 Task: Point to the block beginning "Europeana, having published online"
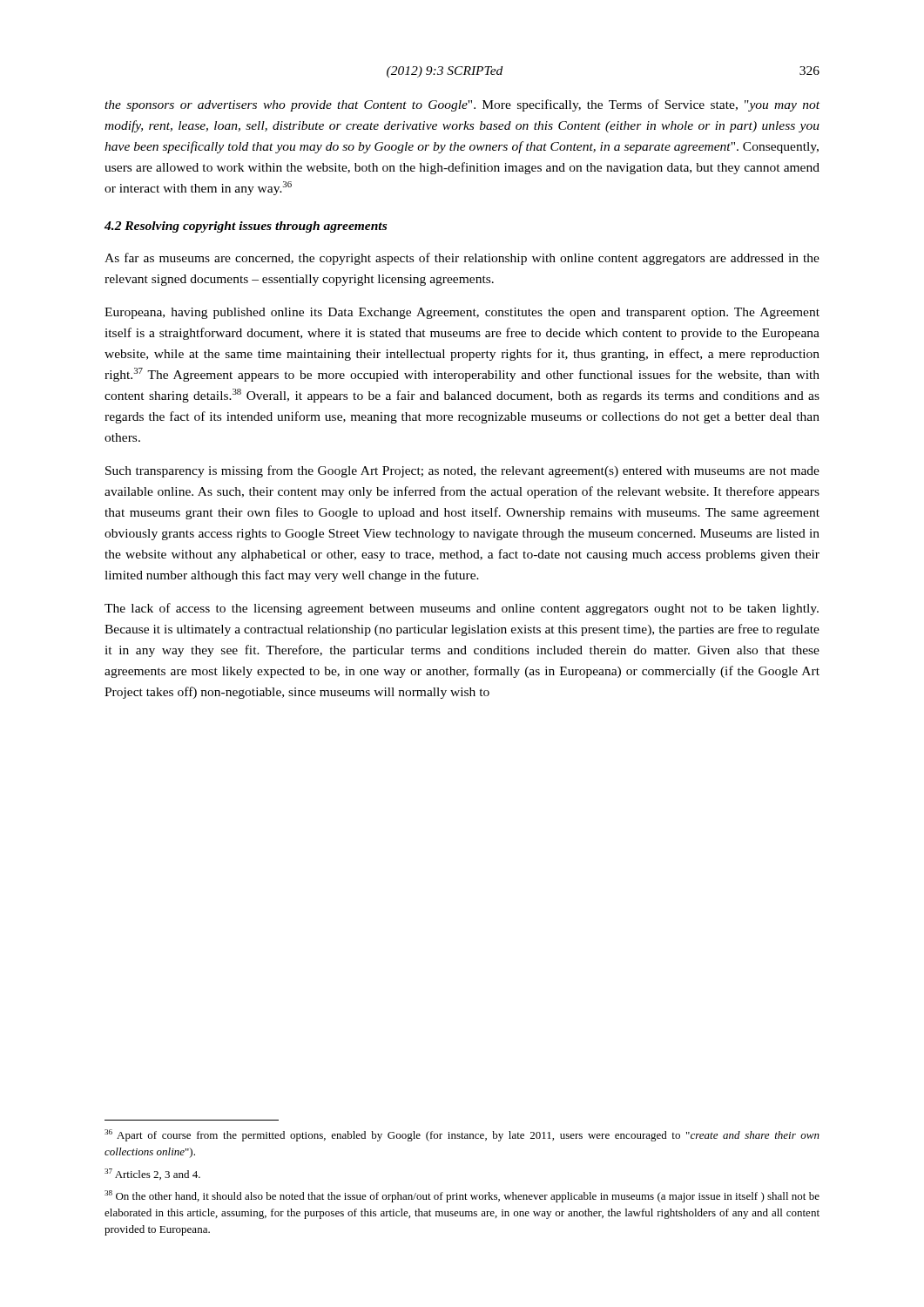pos(462,374)
